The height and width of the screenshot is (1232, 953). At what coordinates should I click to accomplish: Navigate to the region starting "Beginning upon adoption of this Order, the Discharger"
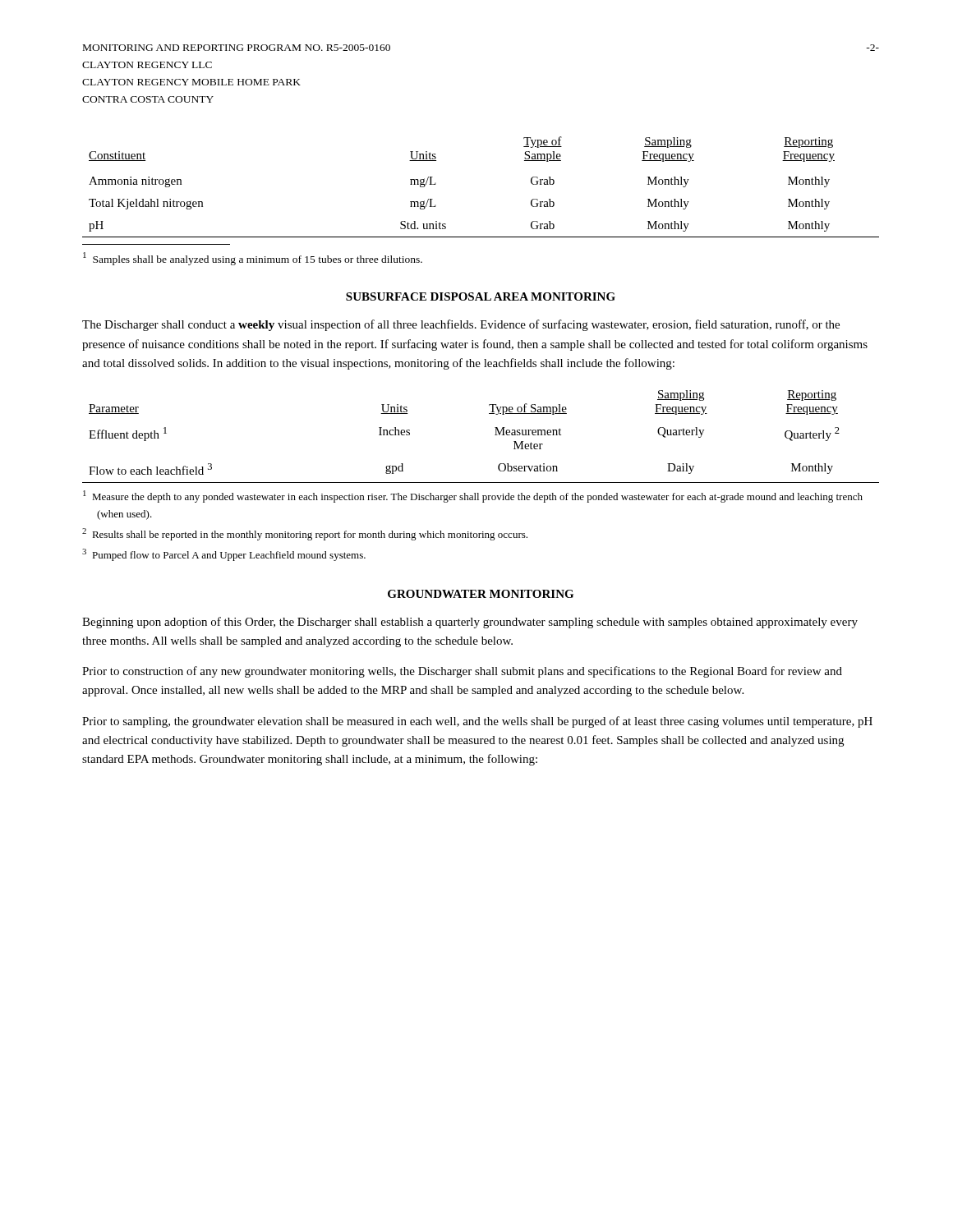pos(470,631)
